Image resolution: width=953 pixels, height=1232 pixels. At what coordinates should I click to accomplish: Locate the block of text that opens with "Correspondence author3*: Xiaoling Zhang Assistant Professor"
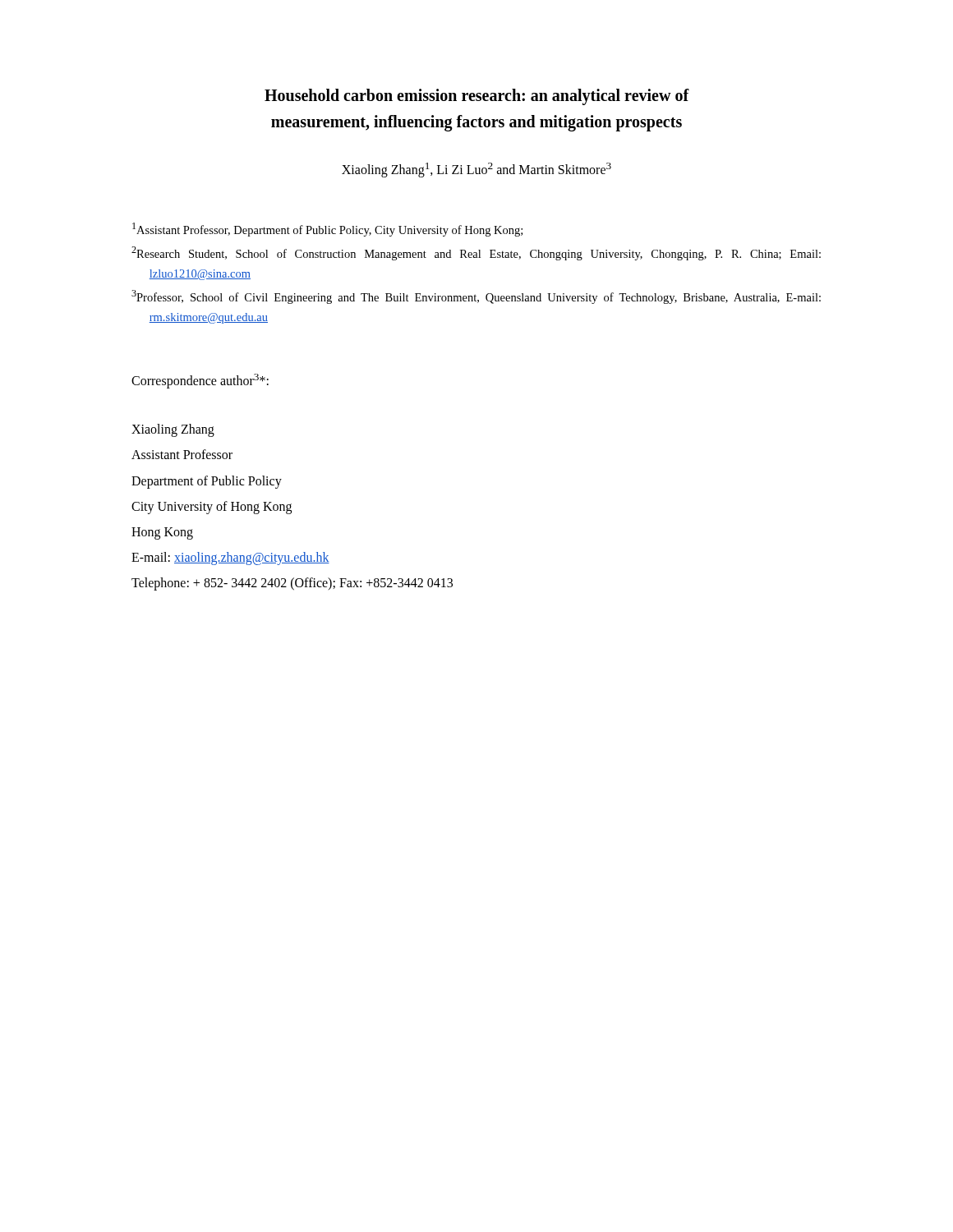coord(200,381)
